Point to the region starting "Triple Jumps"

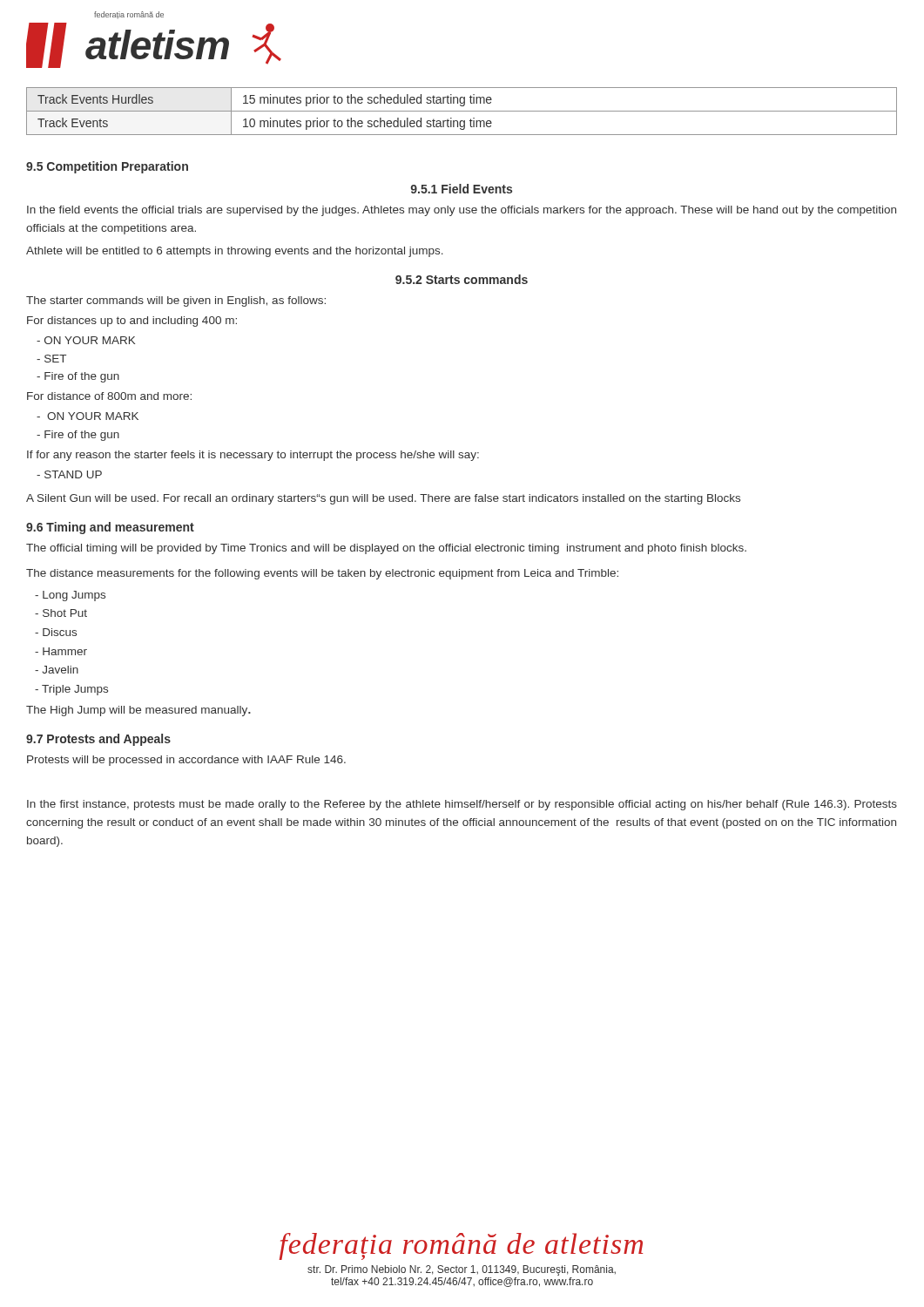(x=72, y=689)
